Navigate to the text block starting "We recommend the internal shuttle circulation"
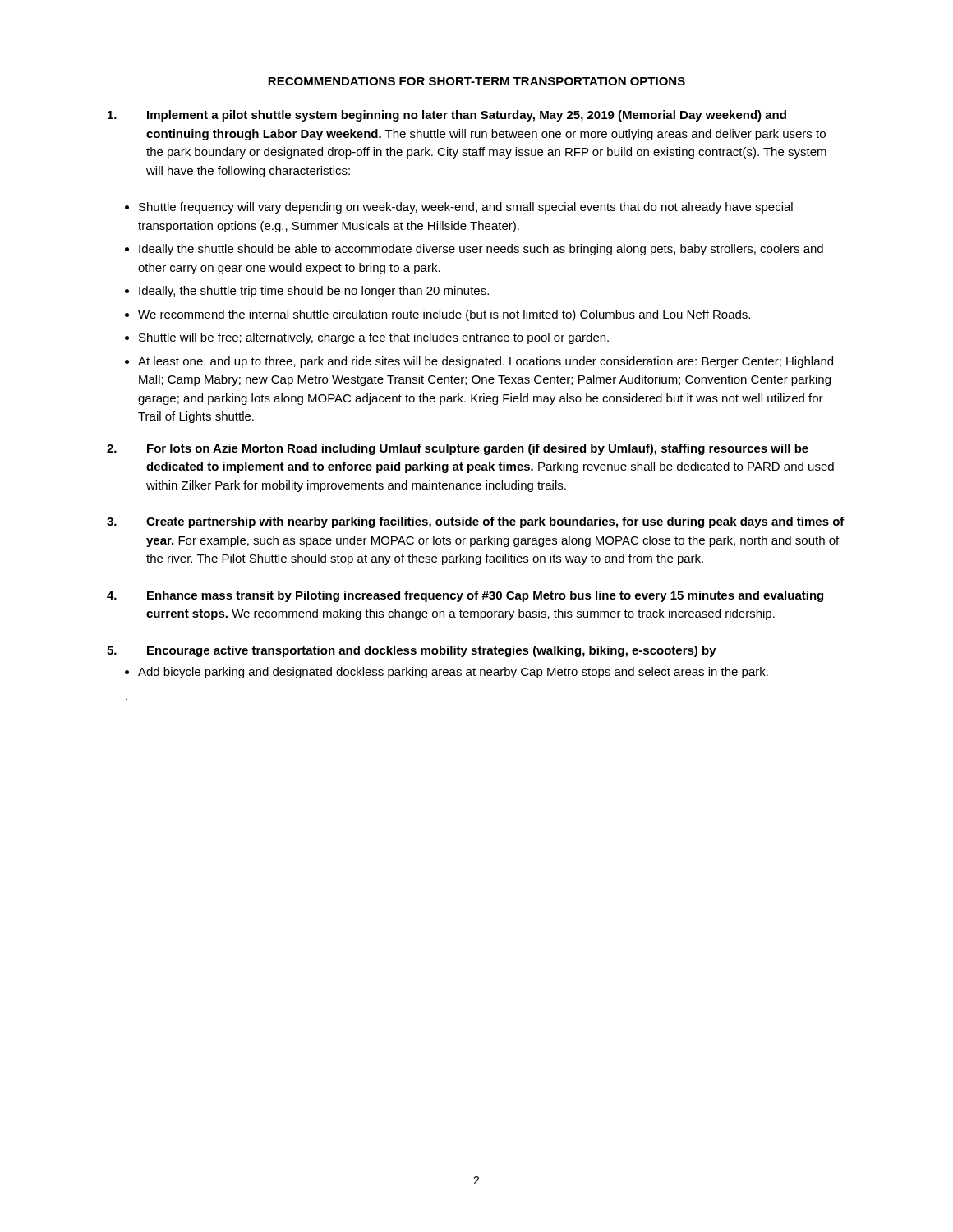Screen dimensions: 1232x953 [x=445, y=314]
